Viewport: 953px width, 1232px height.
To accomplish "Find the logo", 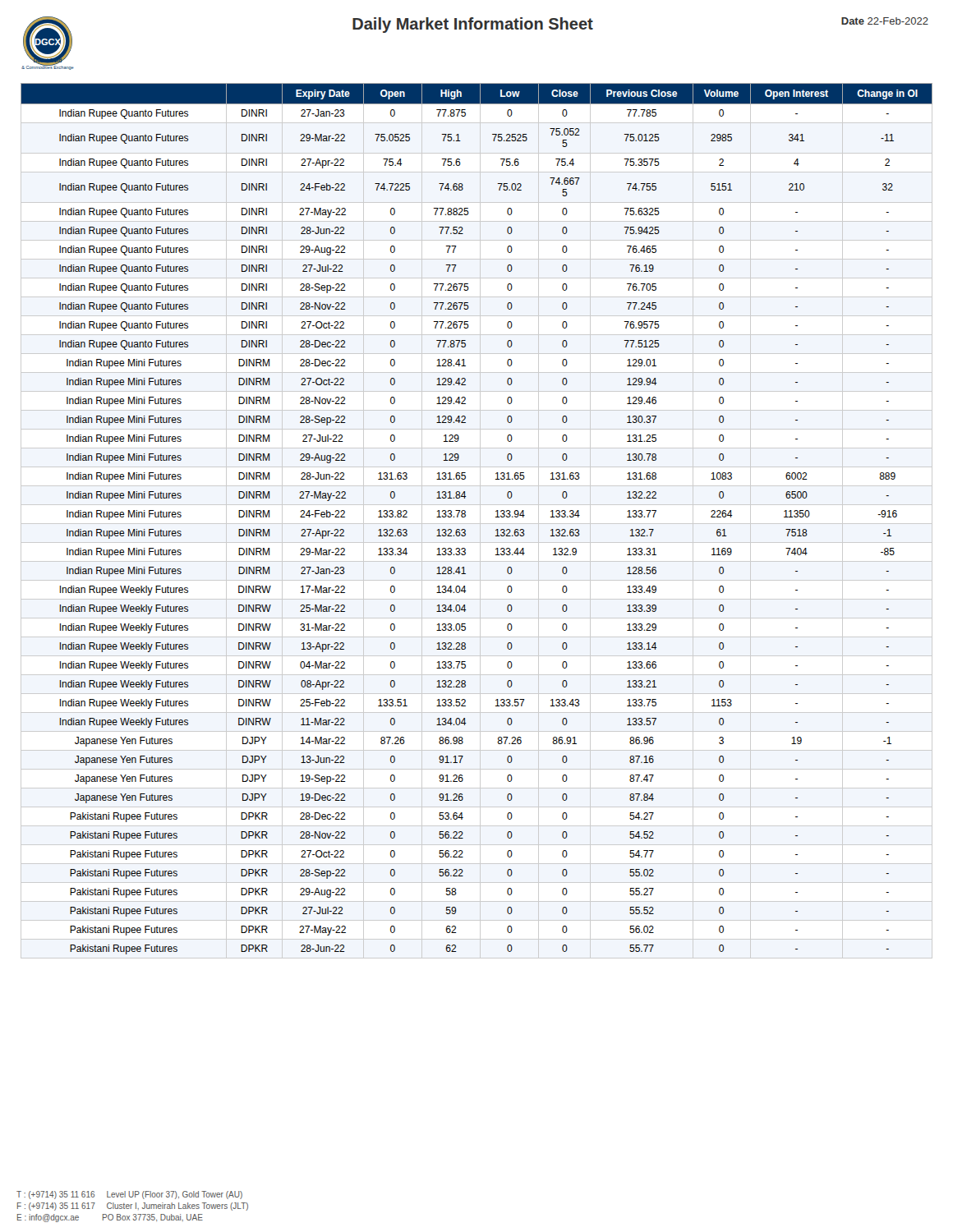I will [x=66, y=45].
